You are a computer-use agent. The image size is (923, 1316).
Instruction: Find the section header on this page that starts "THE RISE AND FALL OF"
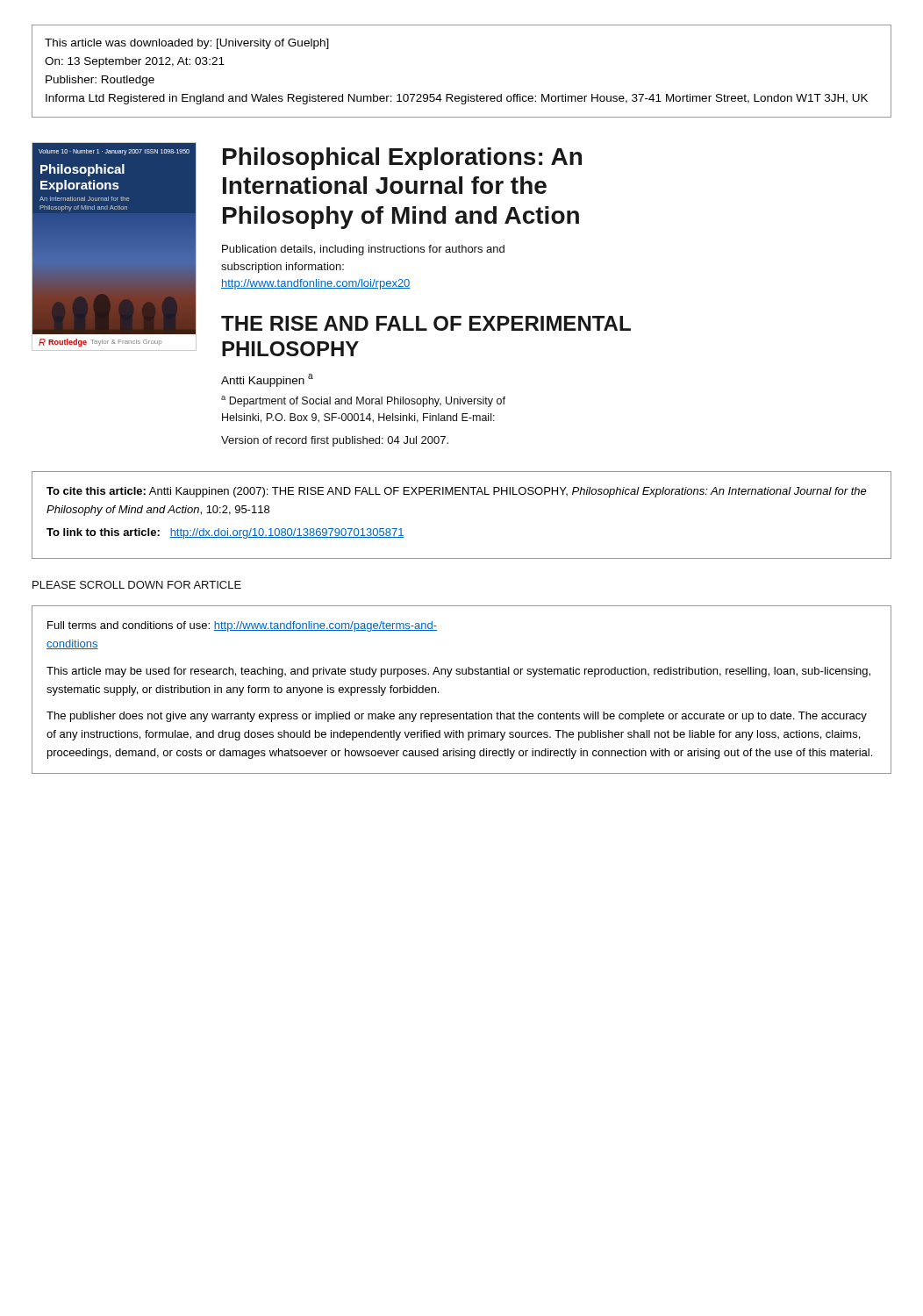(x=426, y=336)
